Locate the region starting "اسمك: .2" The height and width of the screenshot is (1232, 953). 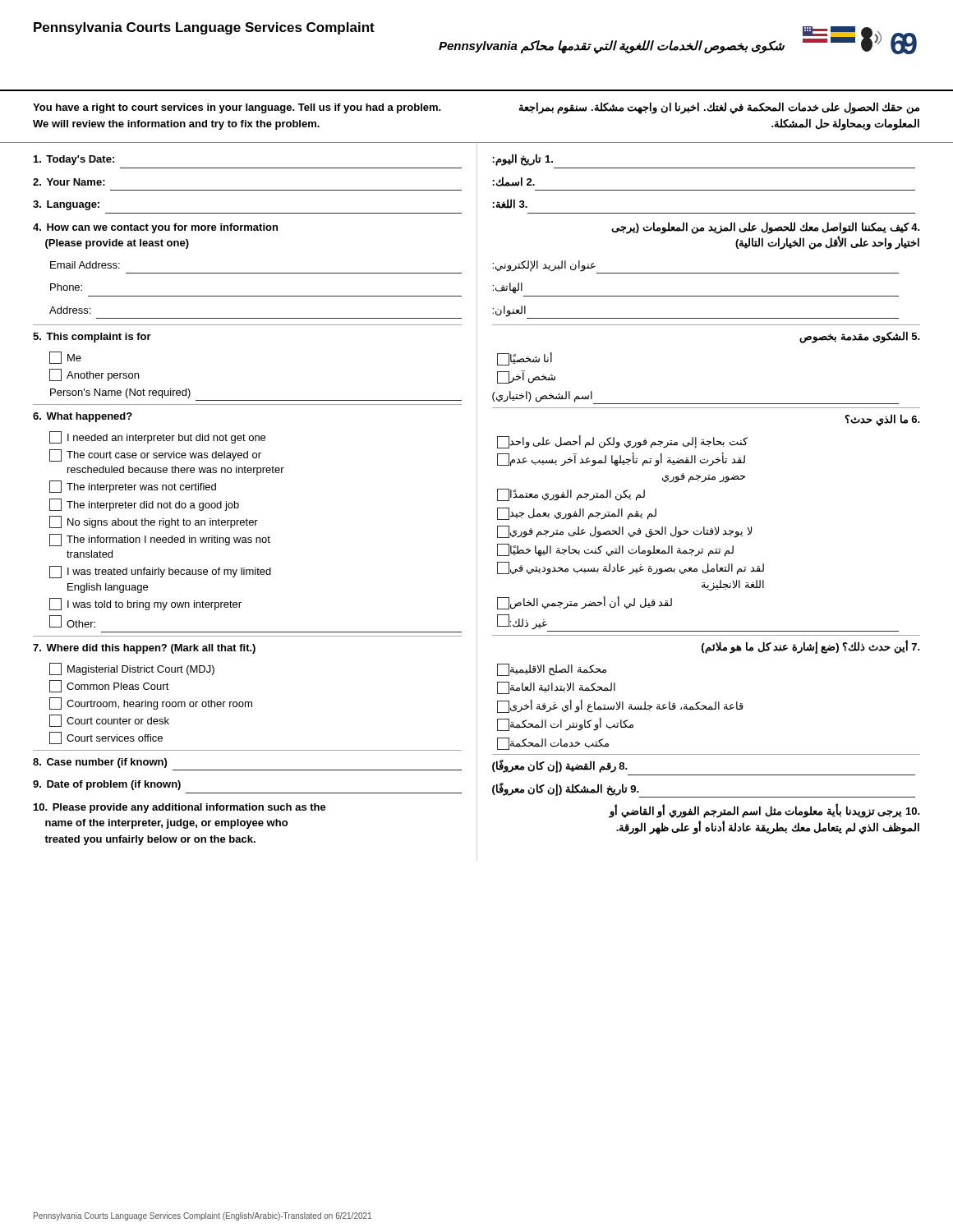[703, 182]
